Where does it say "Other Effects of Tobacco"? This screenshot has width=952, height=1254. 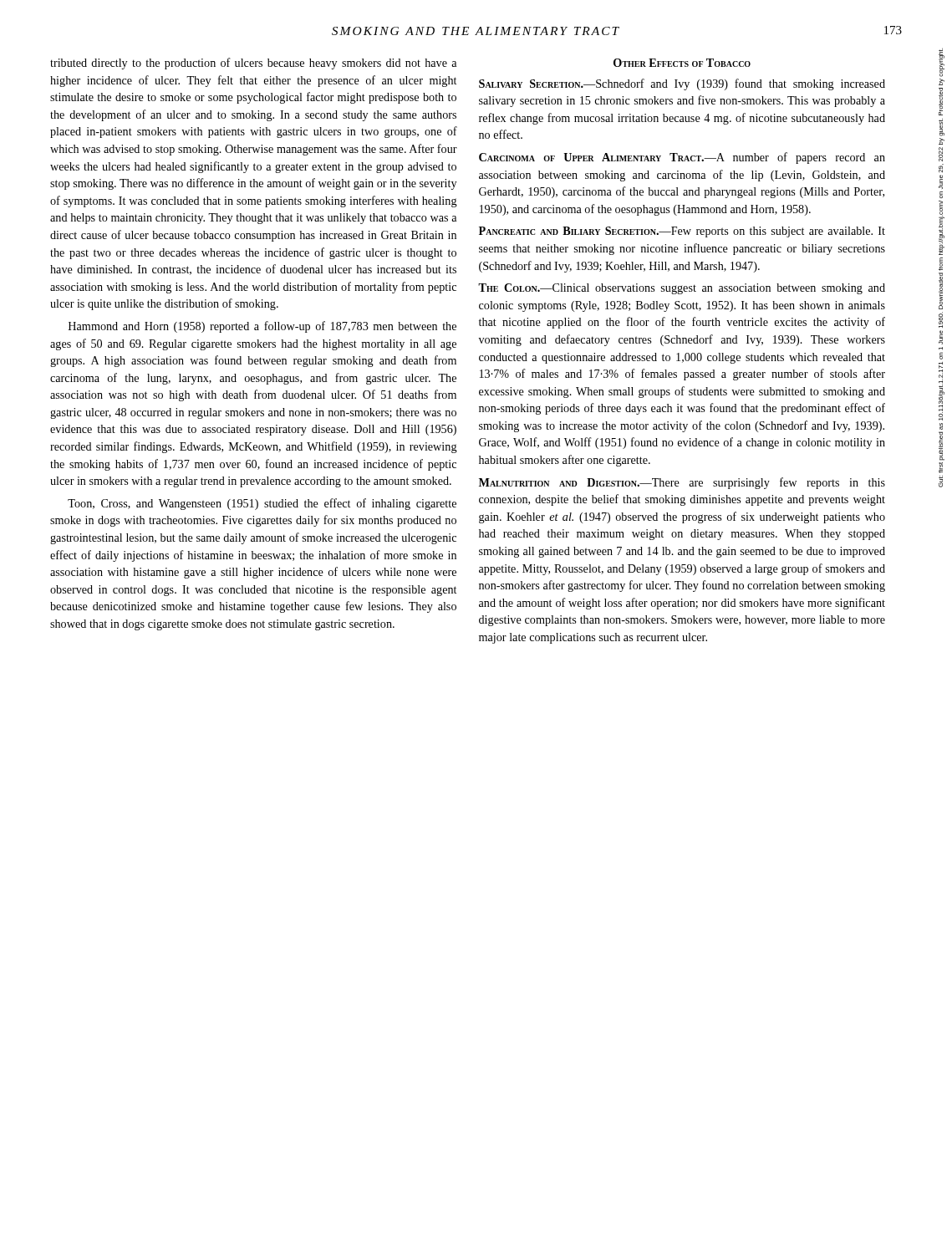[682, 63]
